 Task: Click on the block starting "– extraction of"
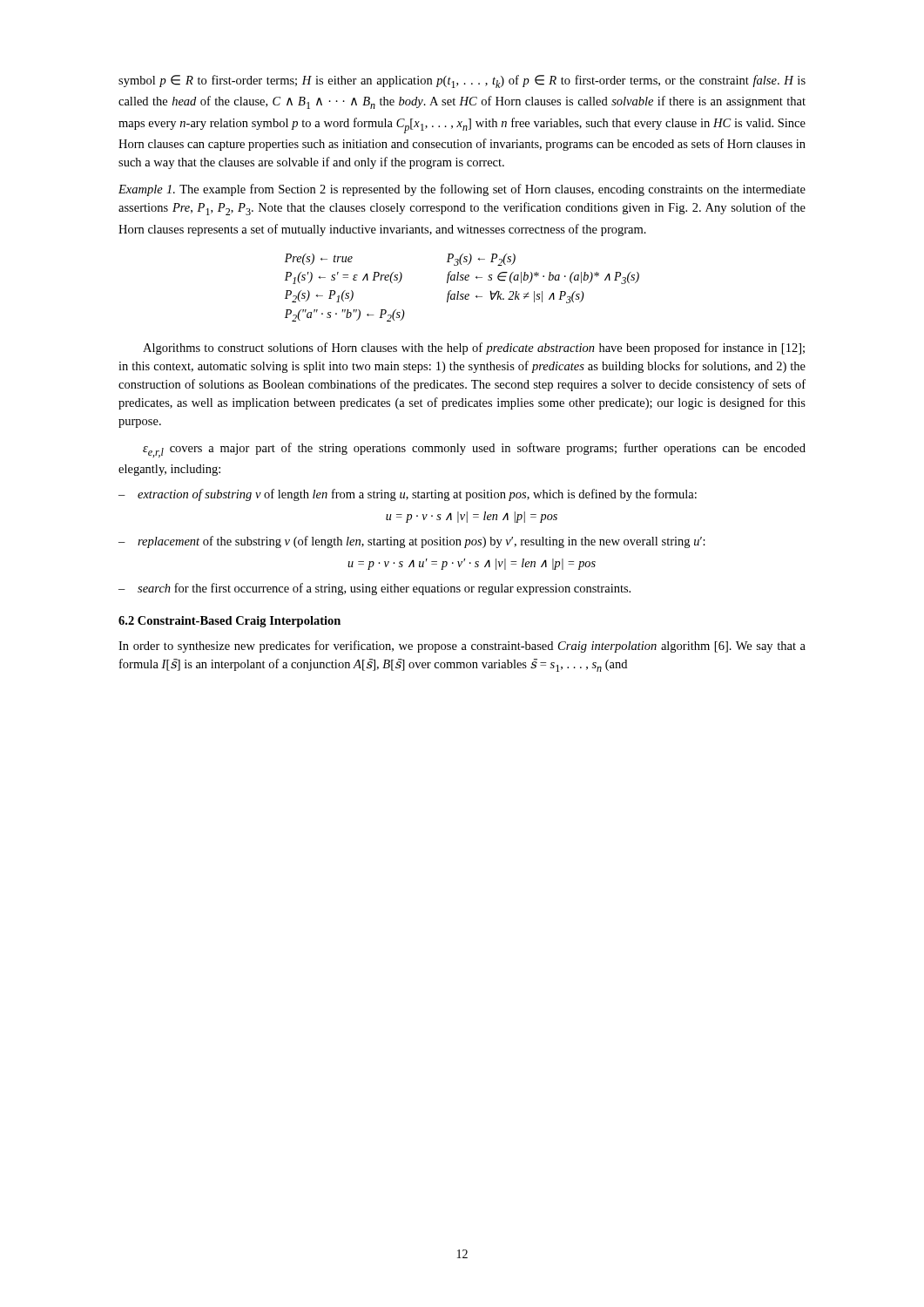tap(462, 507)
